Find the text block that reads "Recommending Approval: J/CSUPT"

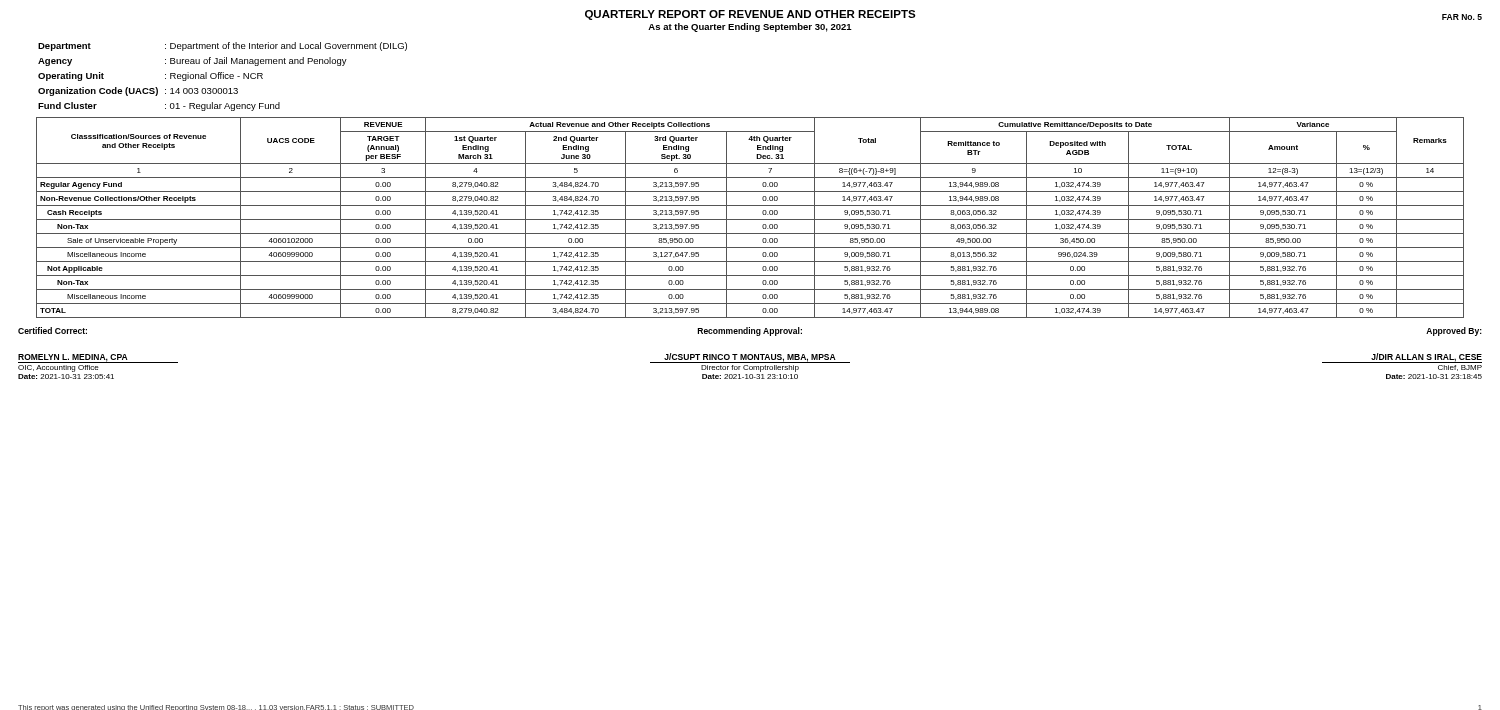[x=750, y=354]
